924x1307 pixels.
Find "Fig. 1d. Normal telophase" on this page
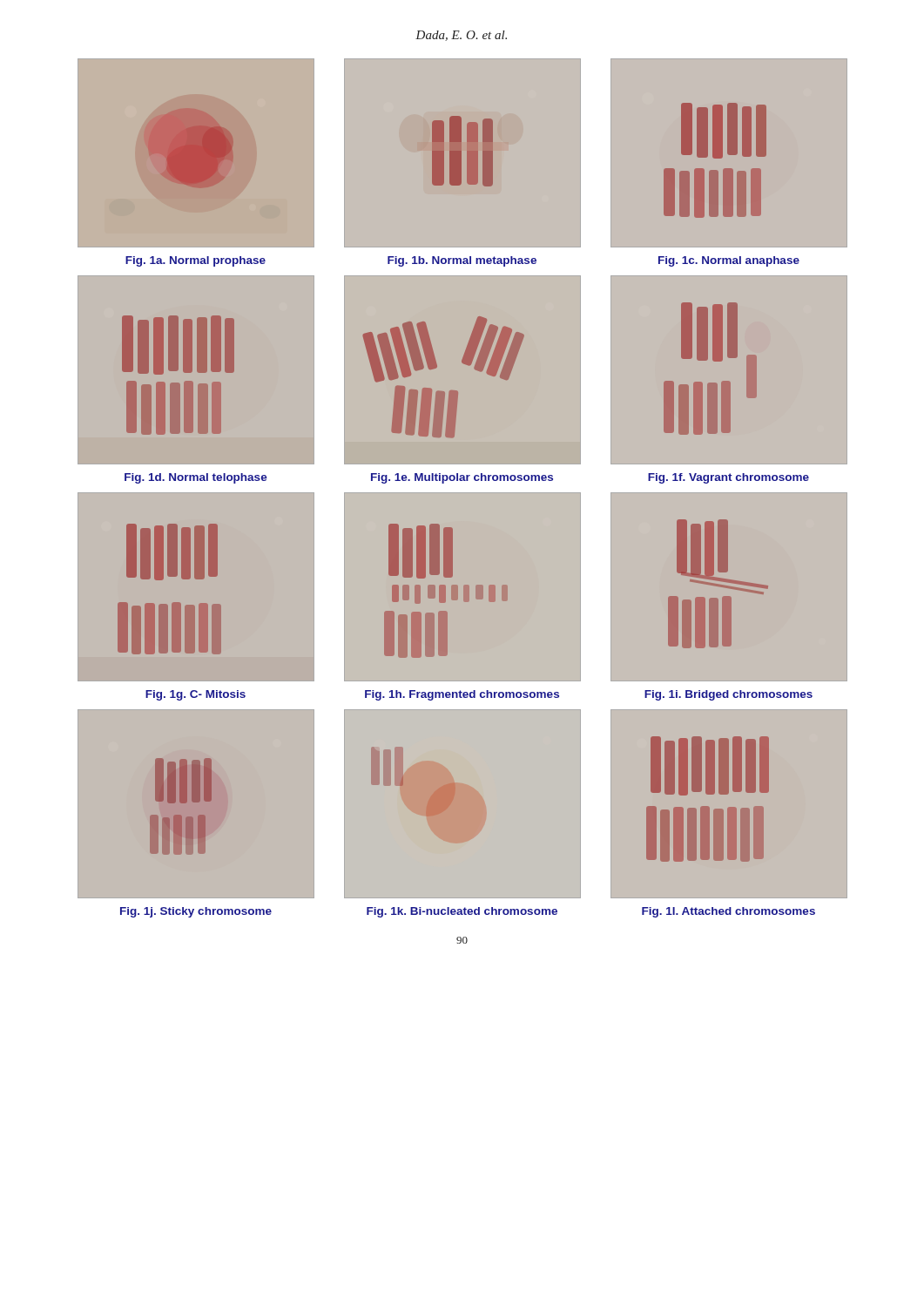pos(196,477)
